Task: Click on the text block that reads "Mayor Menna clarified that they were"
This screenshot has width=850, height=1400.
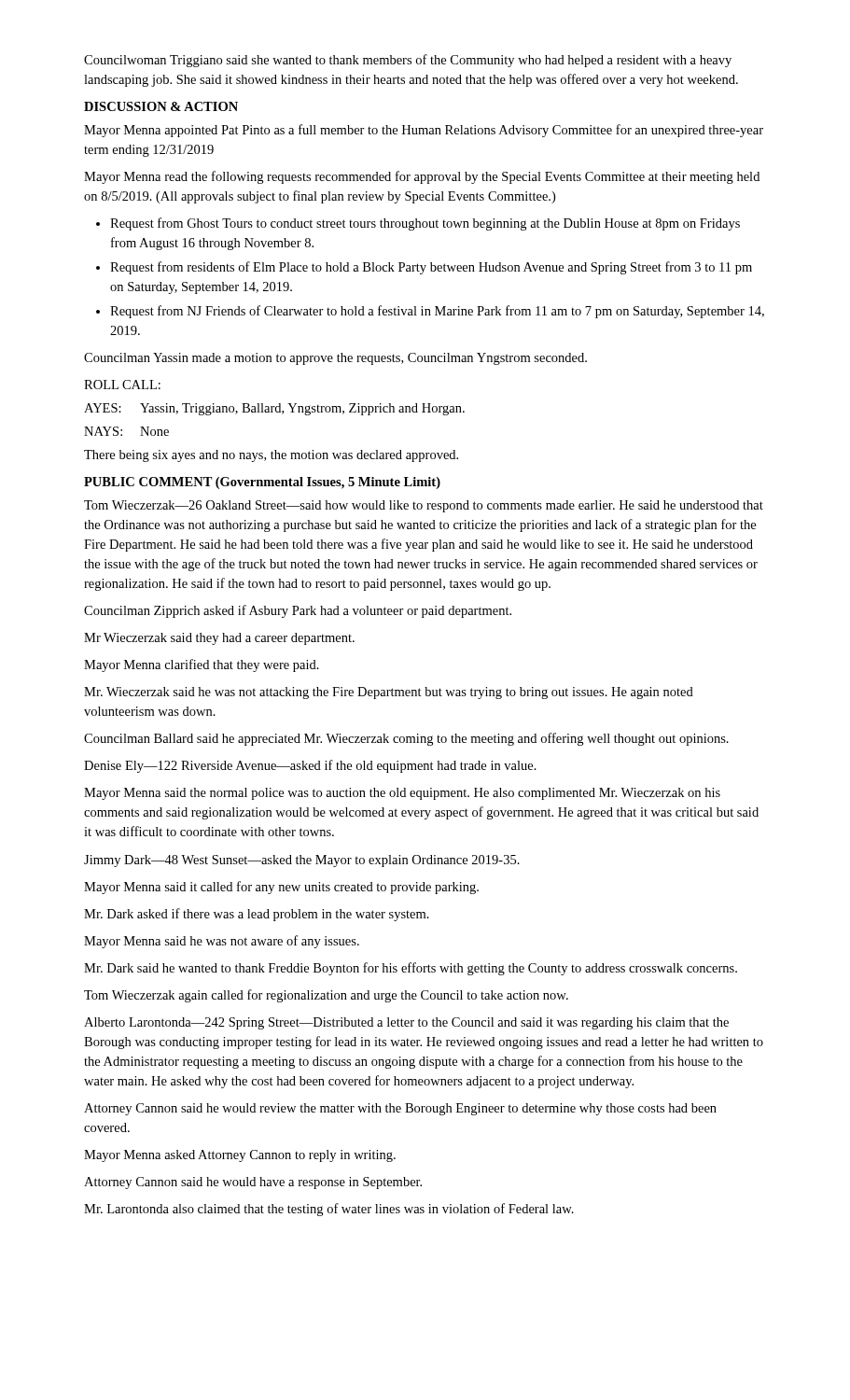Action: [202, 665]
